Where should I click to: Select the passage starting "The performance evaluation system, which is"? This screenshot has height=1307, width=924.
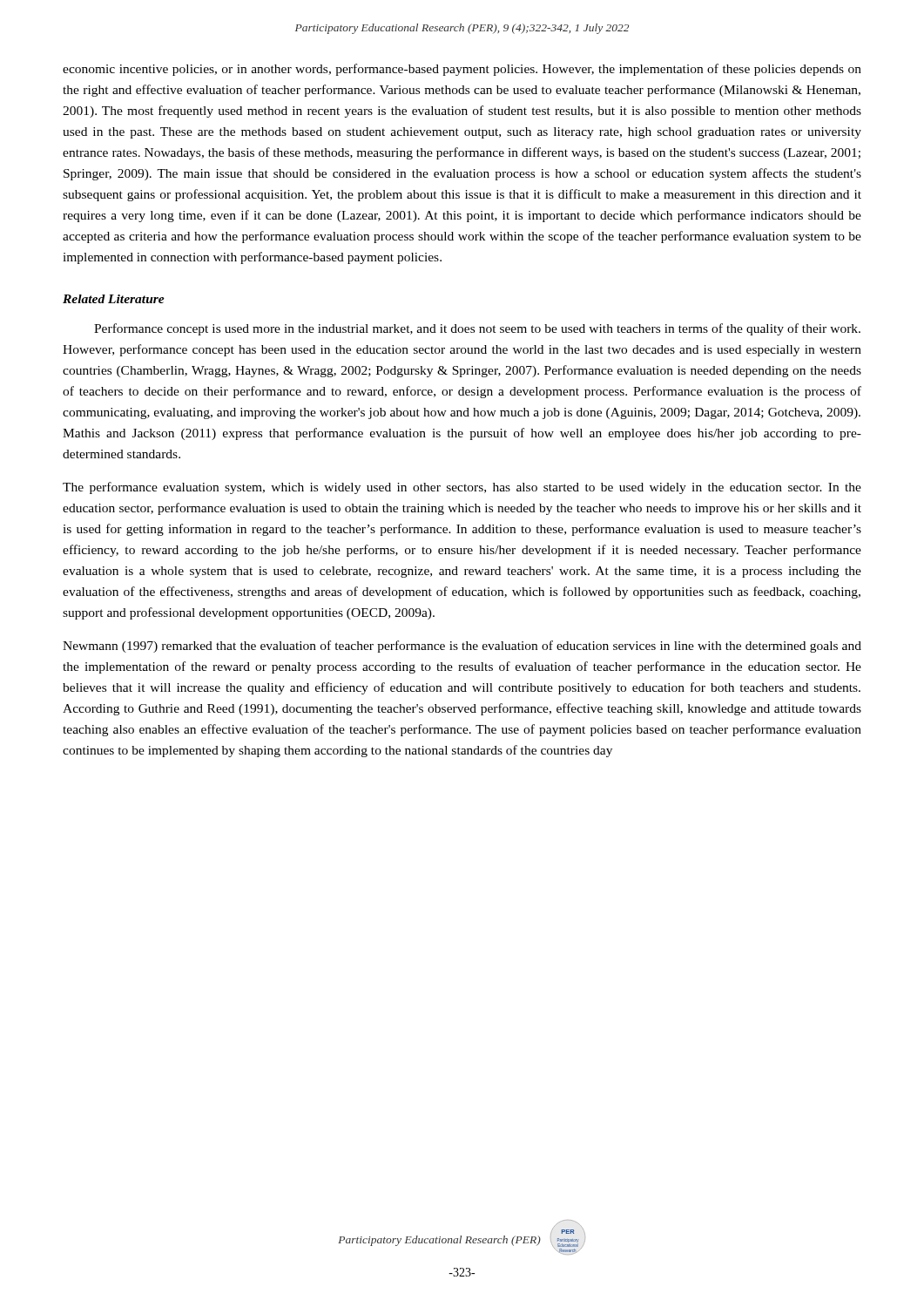click(x=462, y=550)
